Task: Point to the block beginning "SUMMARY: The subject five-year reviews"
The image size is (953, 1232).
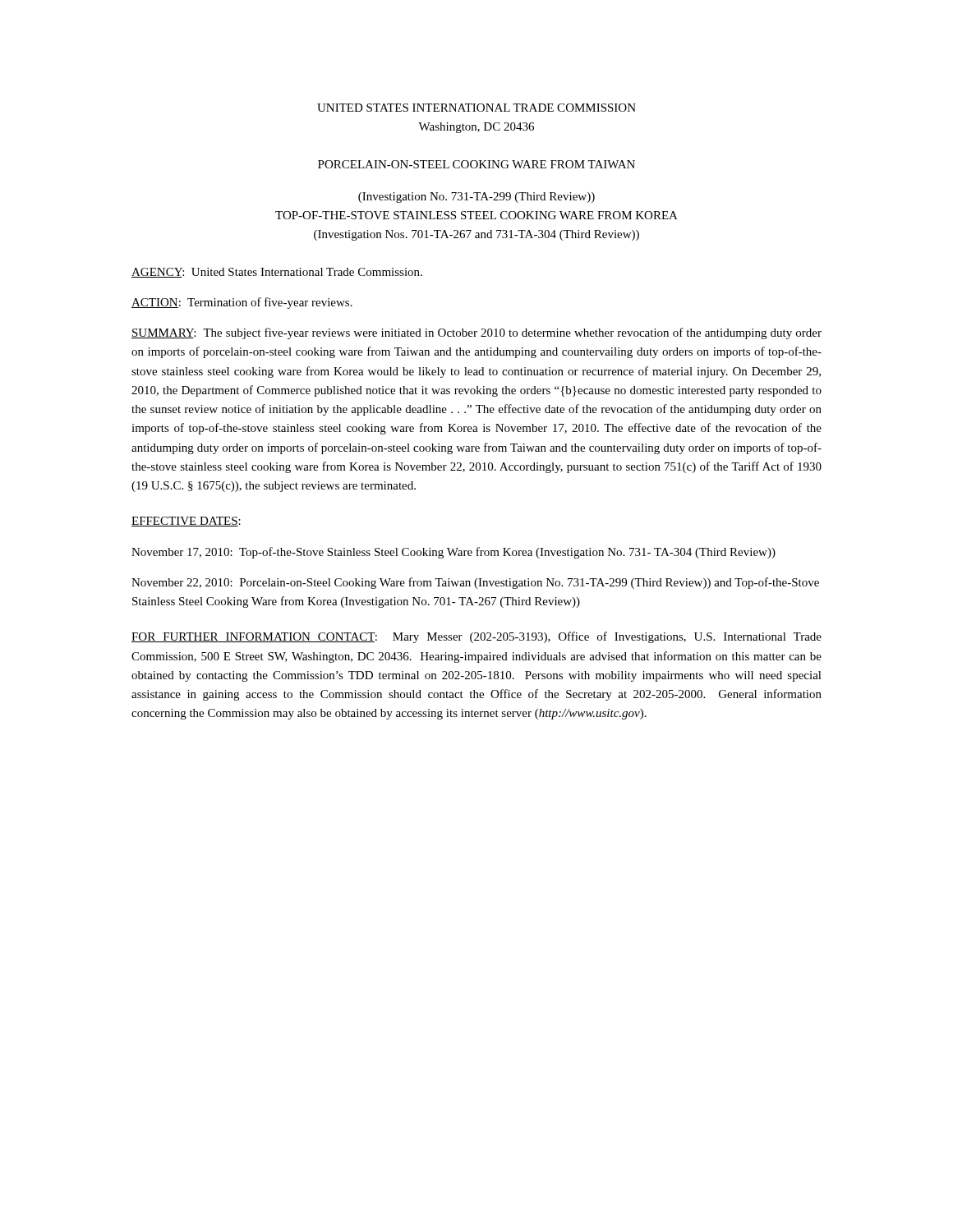Action: pyautogui.click(x=476, y=409)
